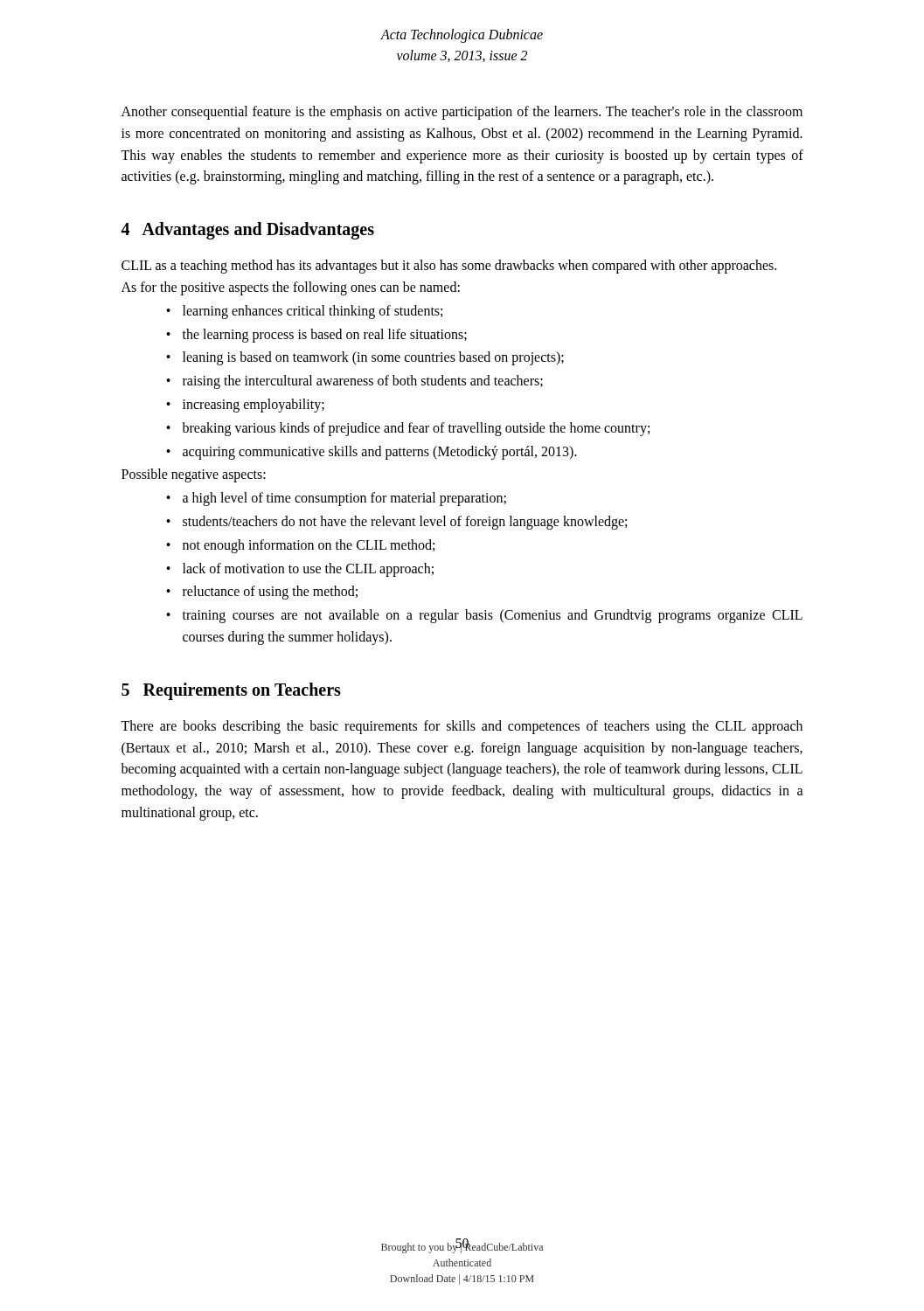Screen dimensions: 1311x924
Task: Select the text starting "• not enough information on the CLIL method;"
Action: (300, 546)
